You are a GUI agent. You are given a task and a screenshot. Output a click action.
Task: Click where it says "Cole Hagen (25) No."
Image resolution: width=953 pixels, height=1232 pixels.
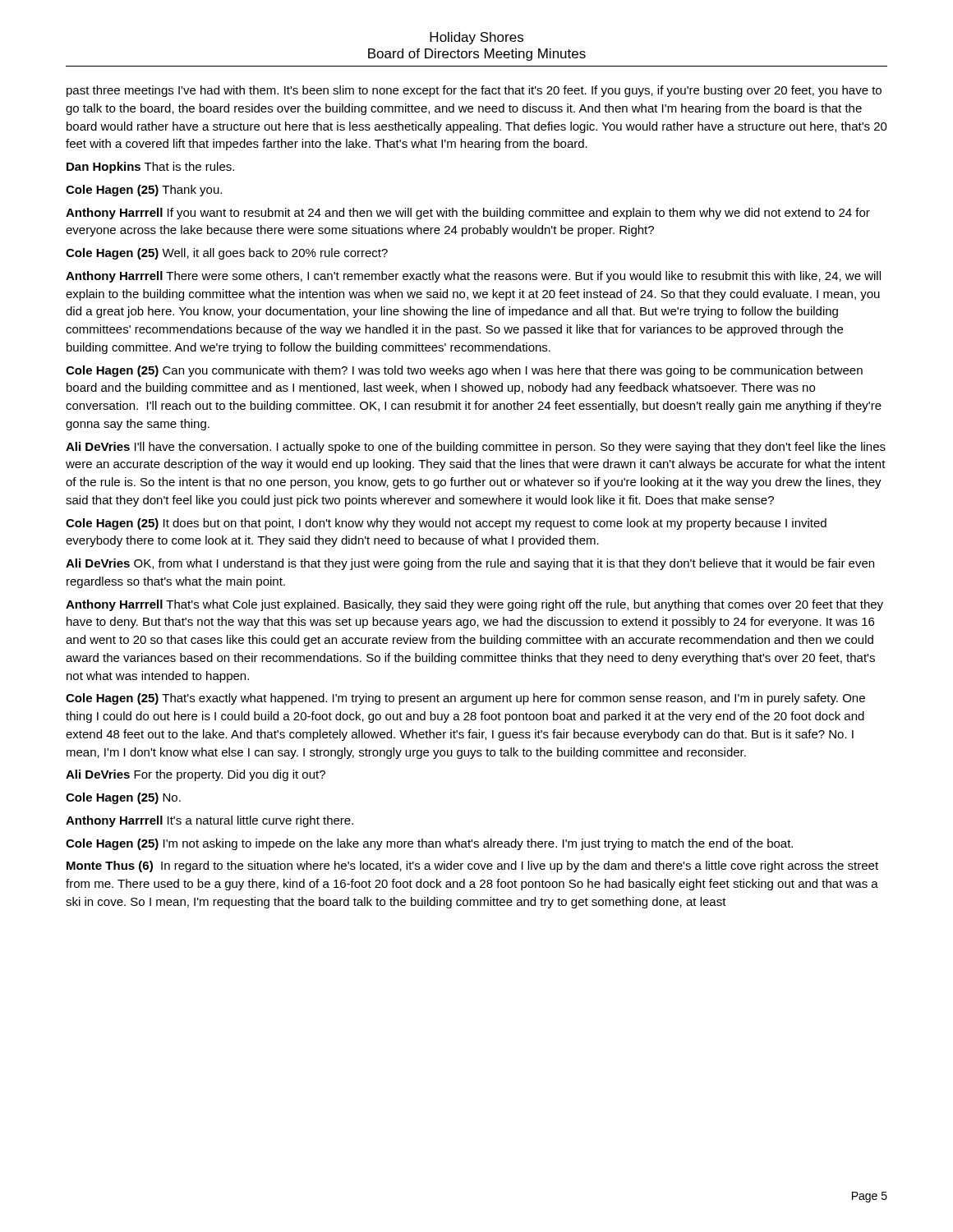123,798
